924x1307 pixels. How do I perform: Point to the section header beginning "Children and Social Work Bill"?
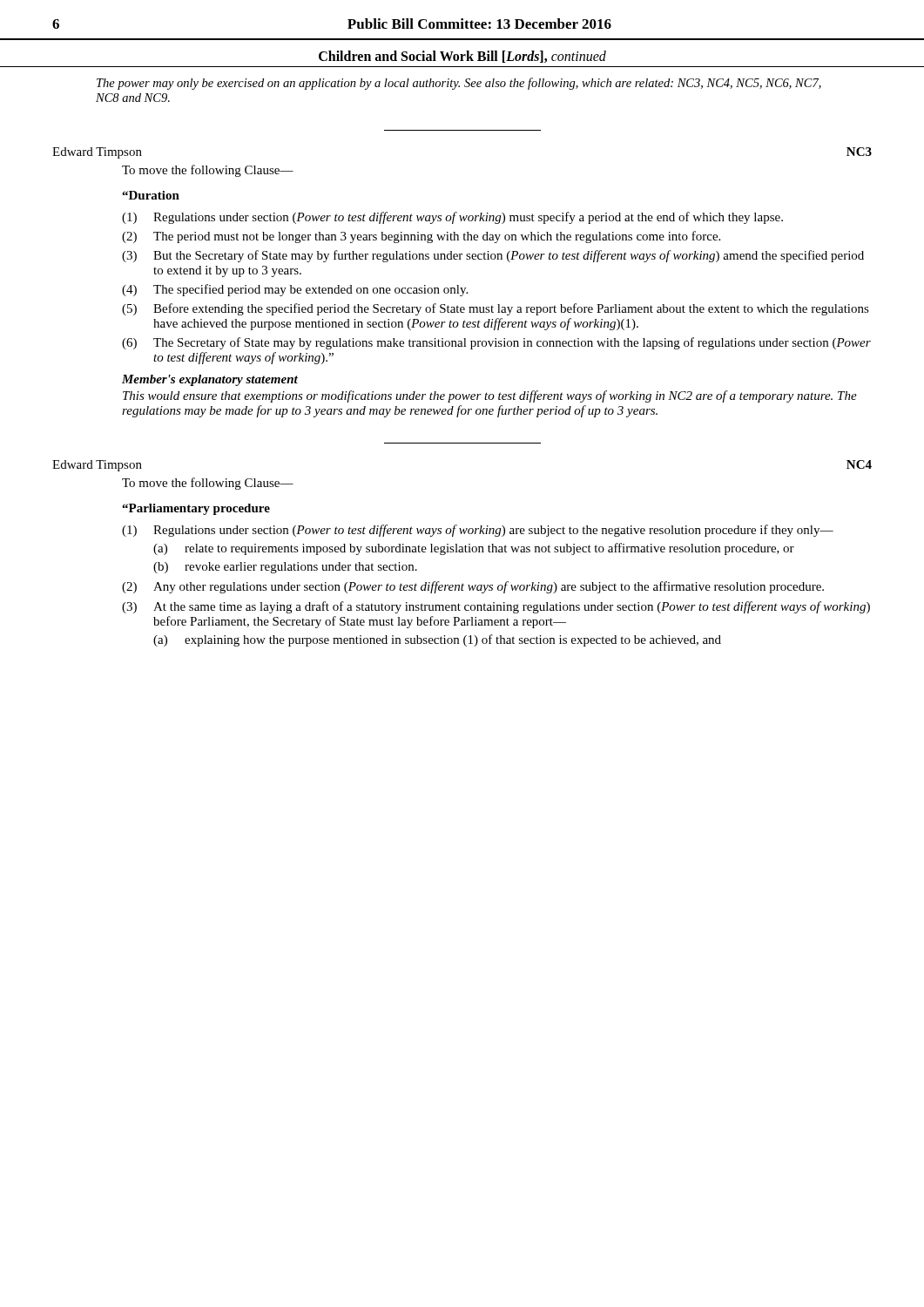pos(462,56)
